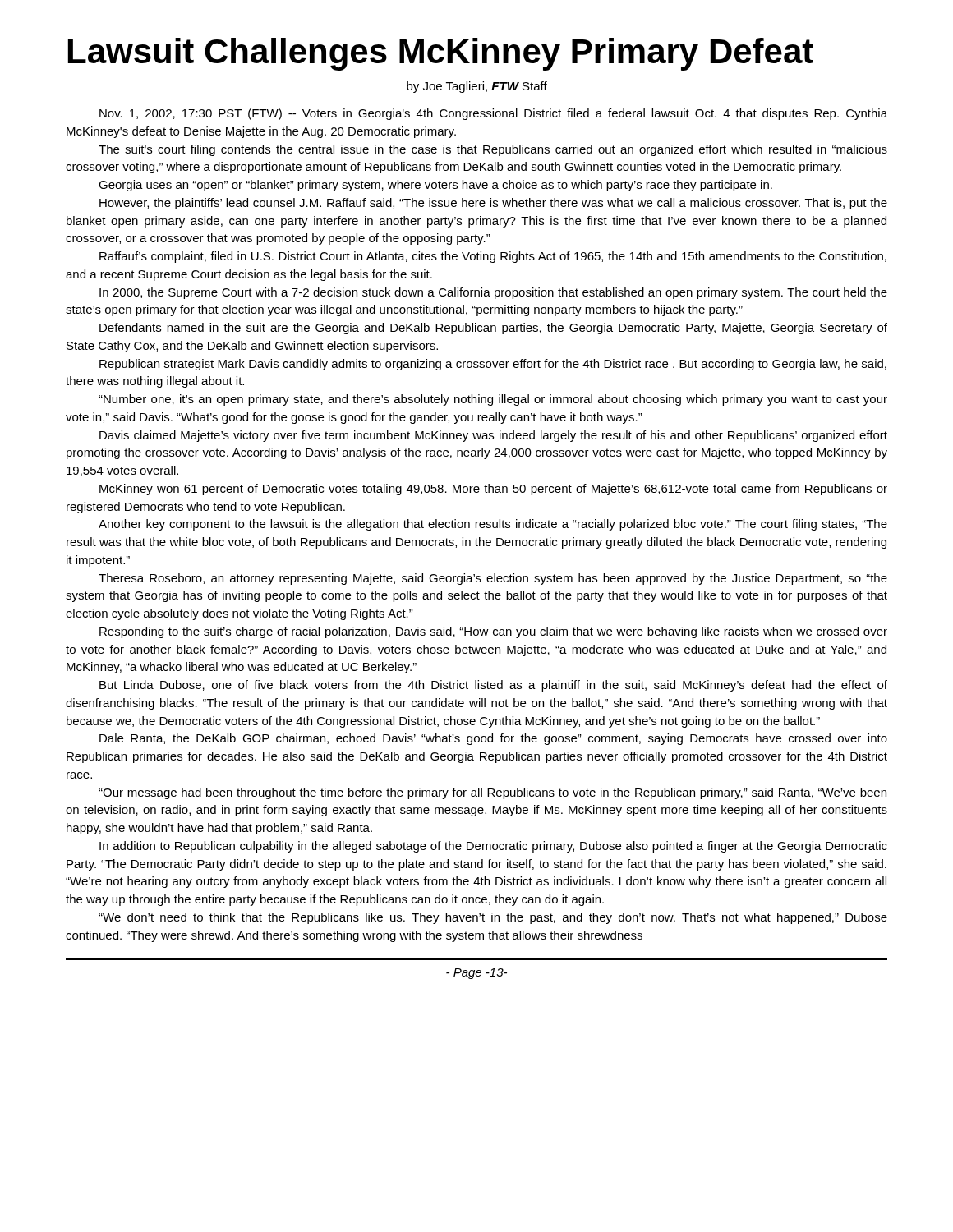This screenshot has height=1232, width=953.
Task: Find the text block that says "“Our message had been throughout the"
Action: [x=476, y=810]
